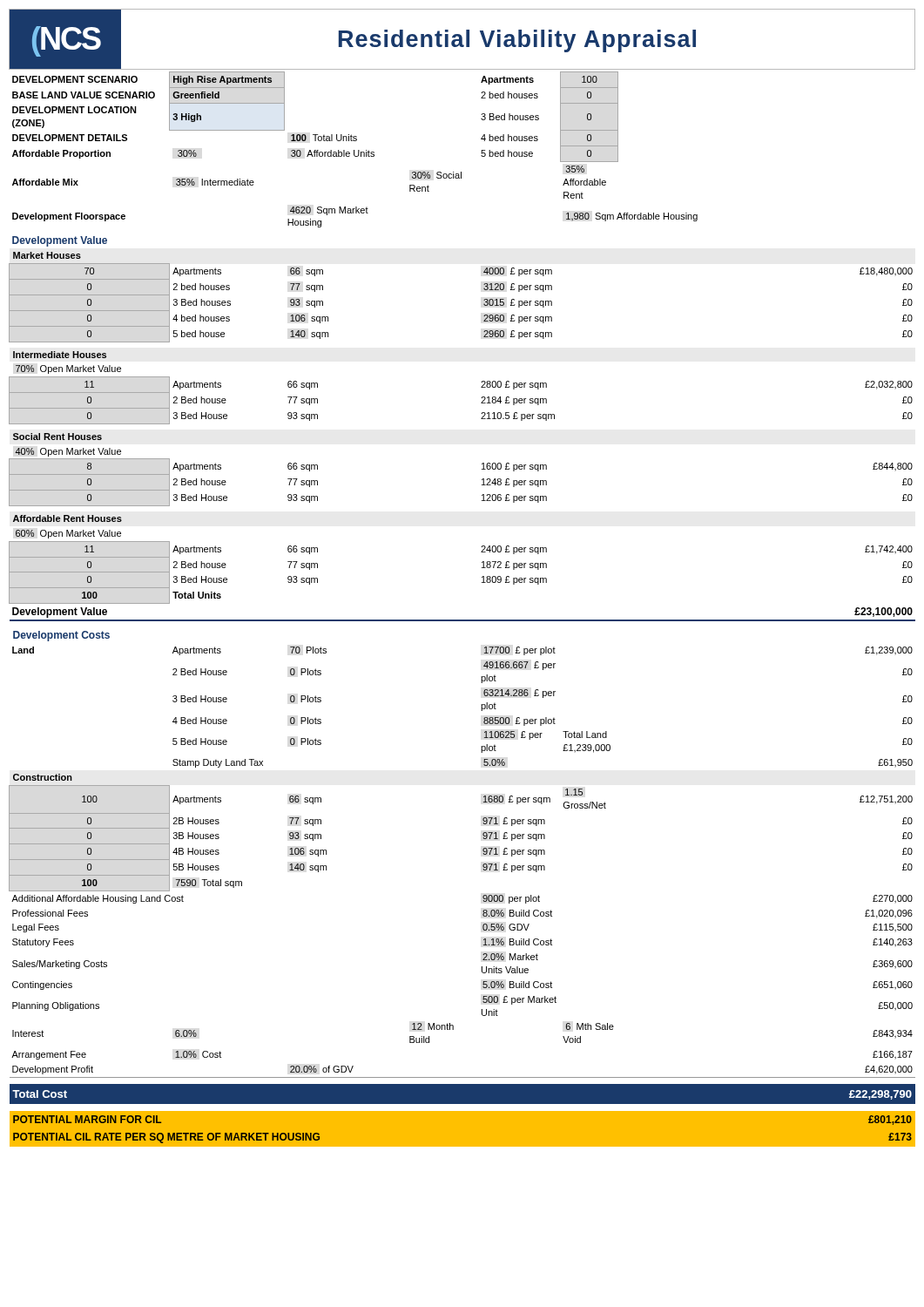Image resolution: width=924 pixels, height=1307 pixels.
Task: Find the title
Action: 462,39
